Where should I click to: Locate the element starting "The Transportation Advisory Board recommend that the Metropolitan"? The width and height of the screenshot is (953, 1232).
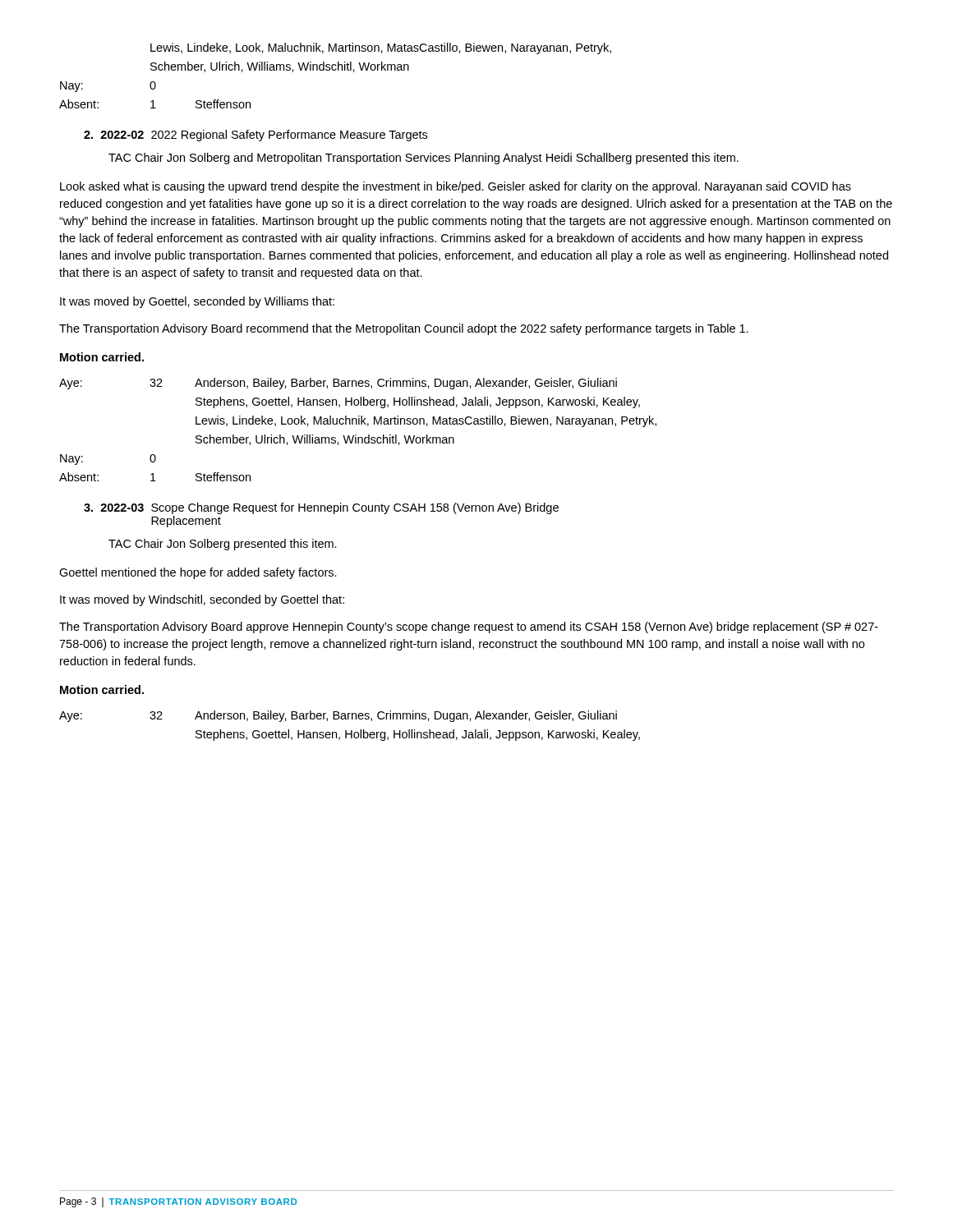476,329
